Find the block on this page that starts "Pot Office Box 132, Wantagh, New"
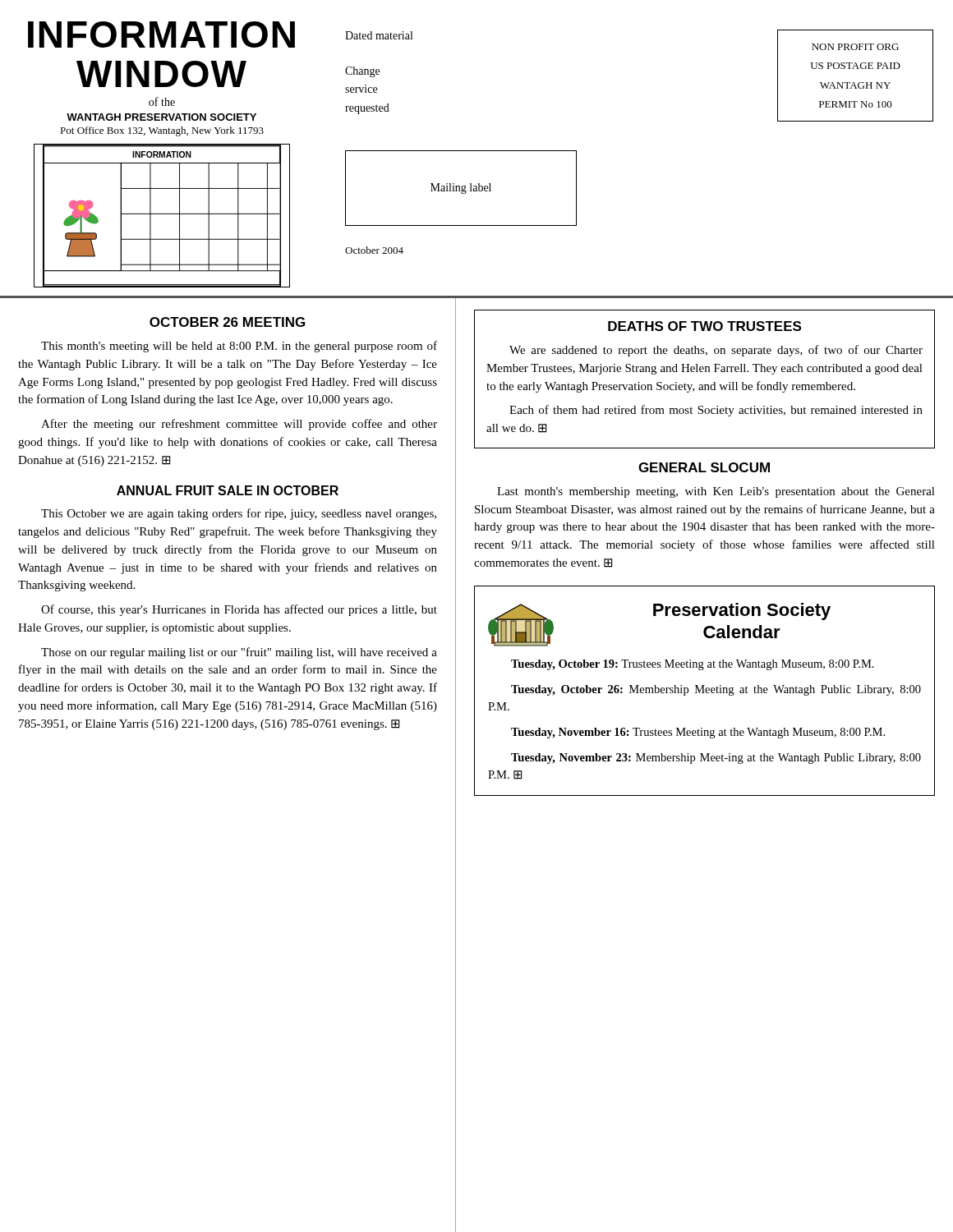The width and height of the screenshot is (953, 1232). pos(162,130)
